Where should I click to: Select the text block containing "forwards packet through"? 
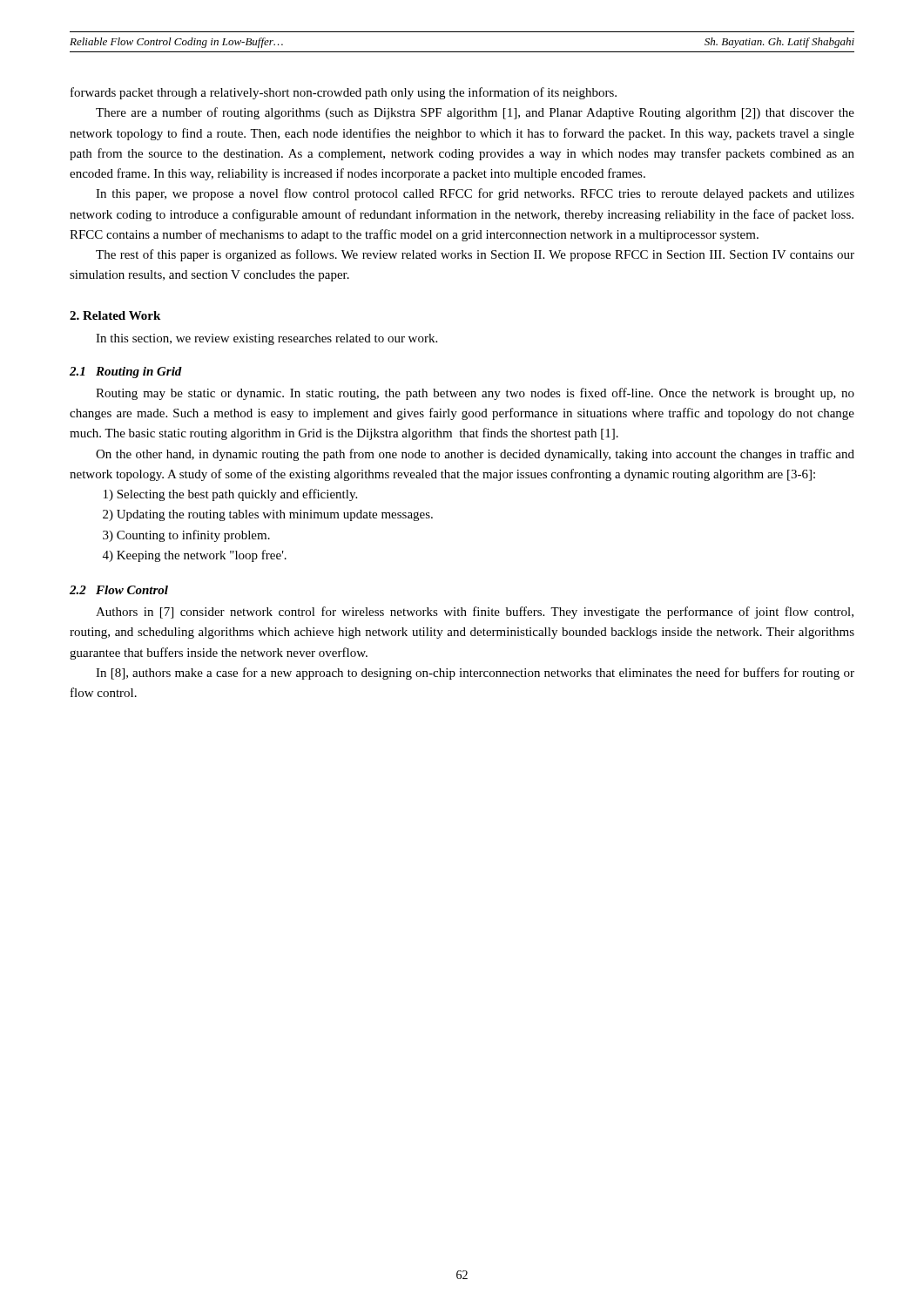click(462, 93)
